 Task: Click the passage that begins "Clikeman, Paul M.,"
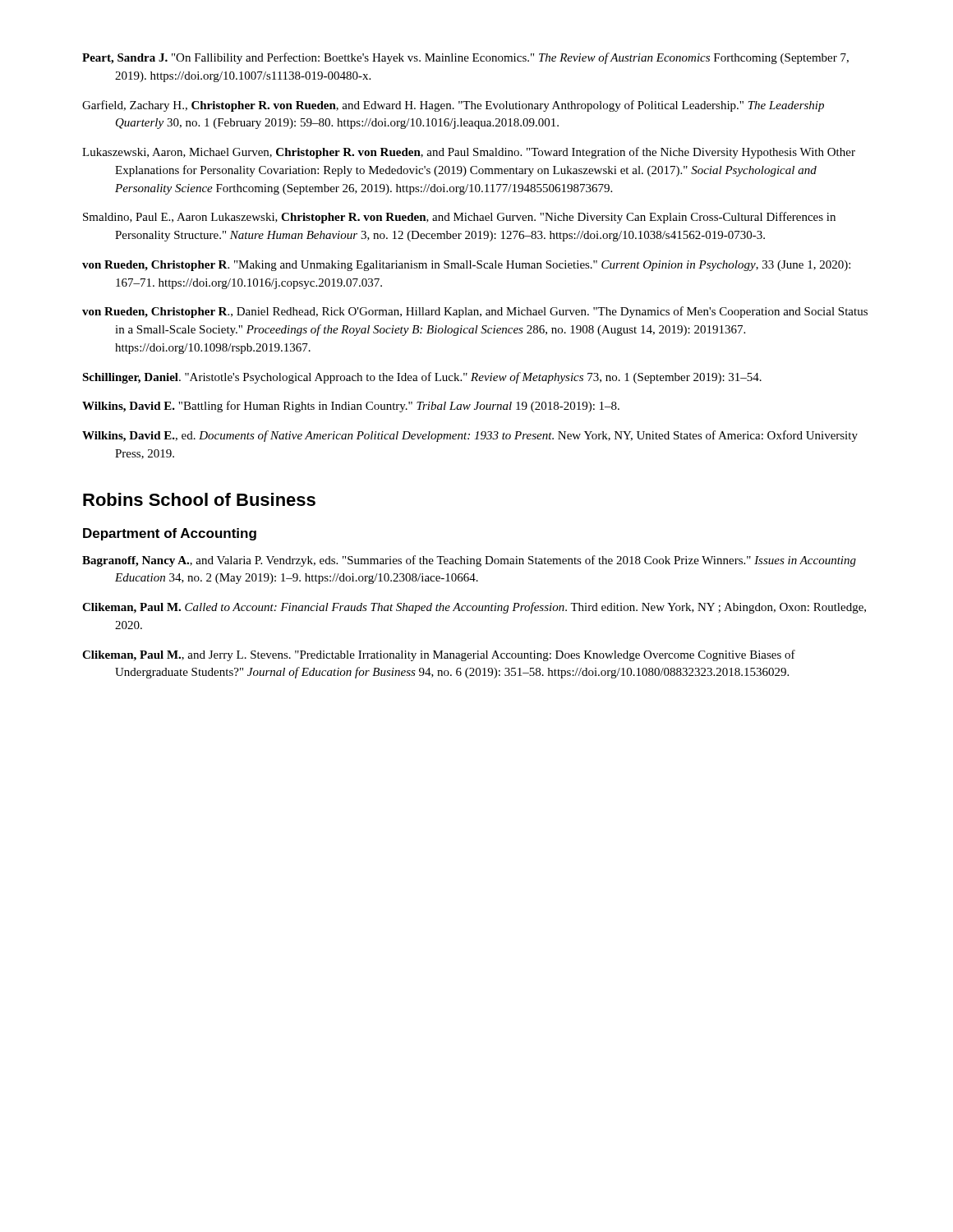tap(439, 663)
